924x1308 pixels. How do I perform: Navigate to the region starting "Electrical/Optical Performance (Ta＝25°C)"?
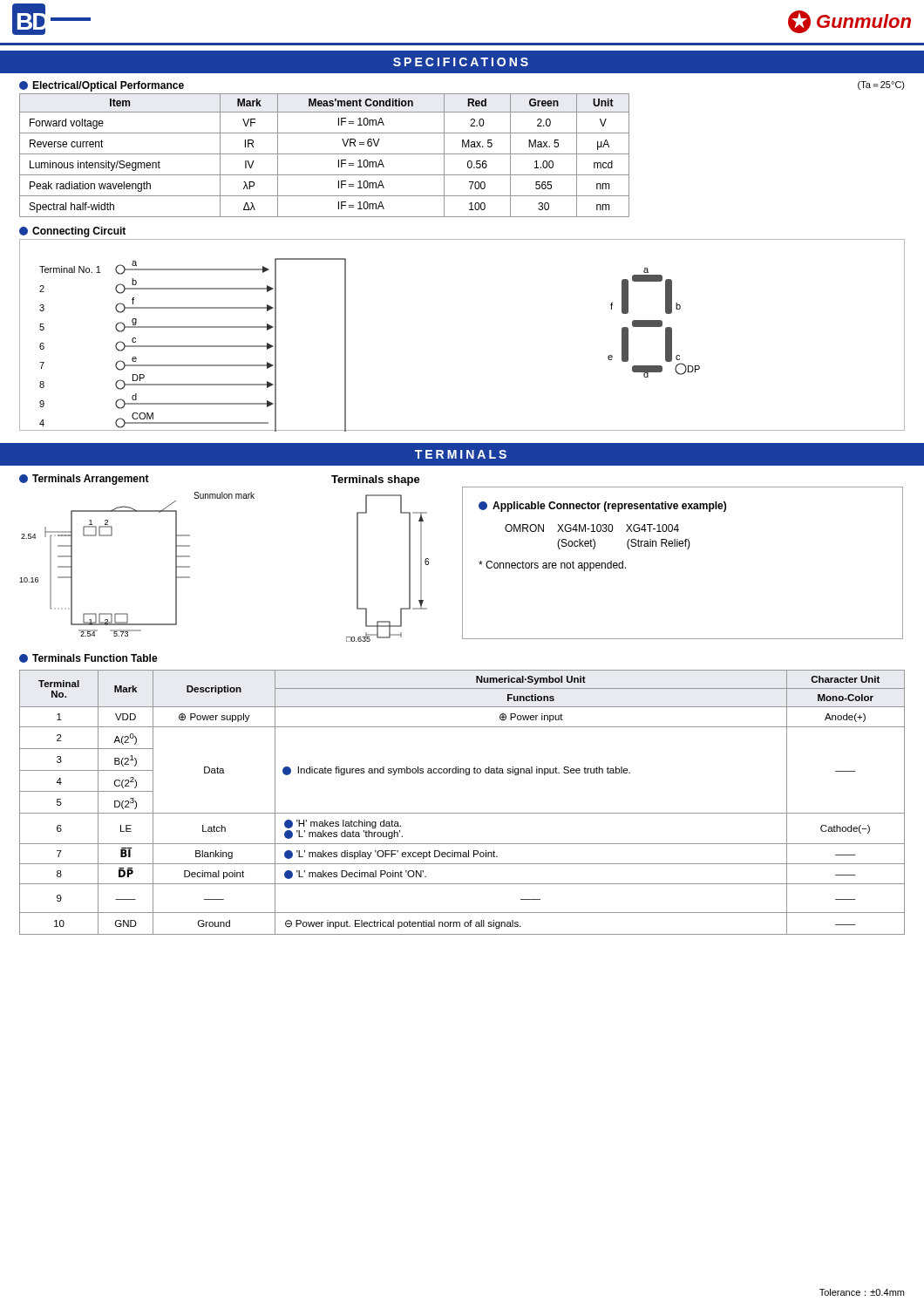[x=462, y=85]
